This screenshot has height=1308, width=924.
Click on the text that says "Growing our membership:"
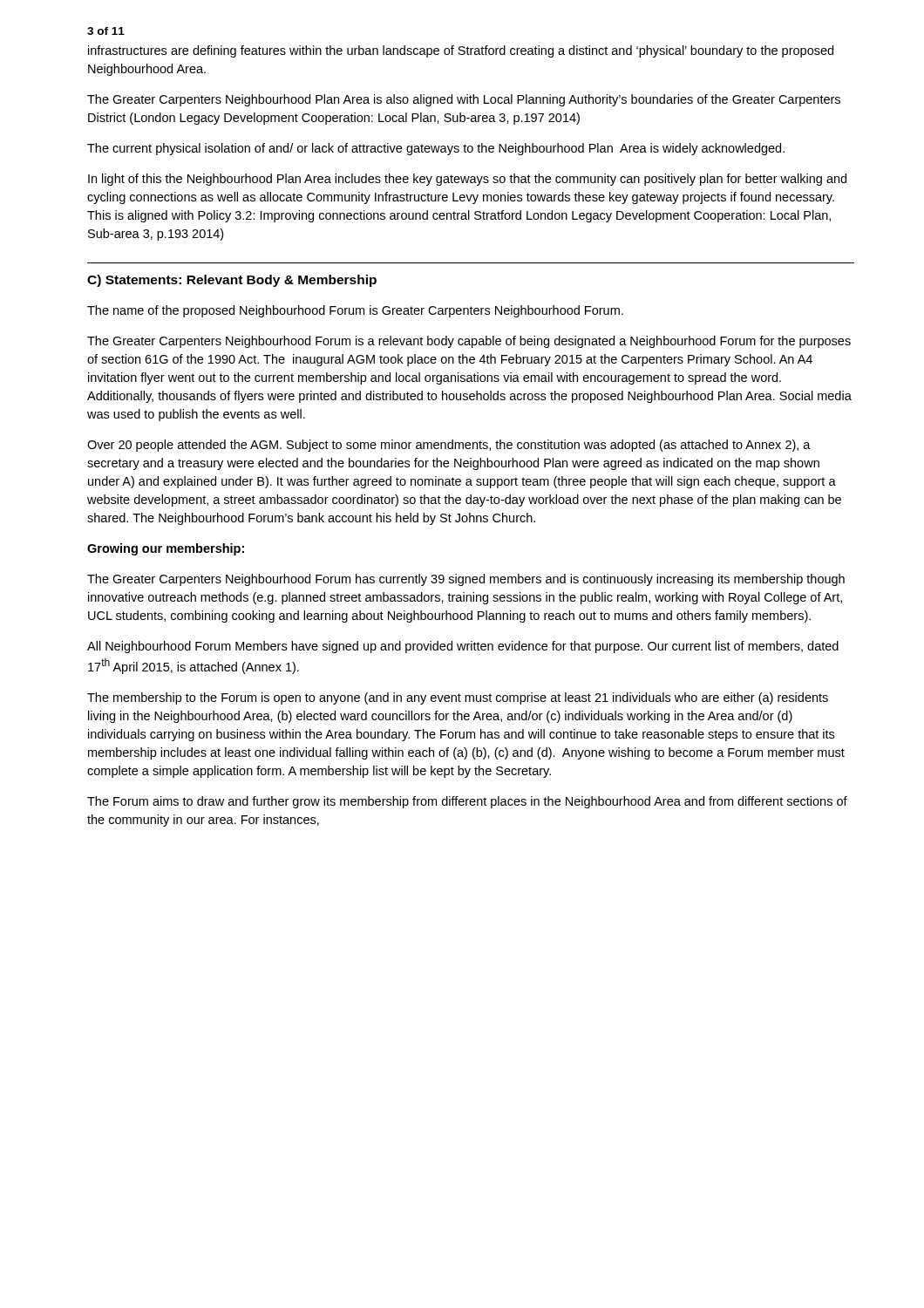(x=166, y=549)
